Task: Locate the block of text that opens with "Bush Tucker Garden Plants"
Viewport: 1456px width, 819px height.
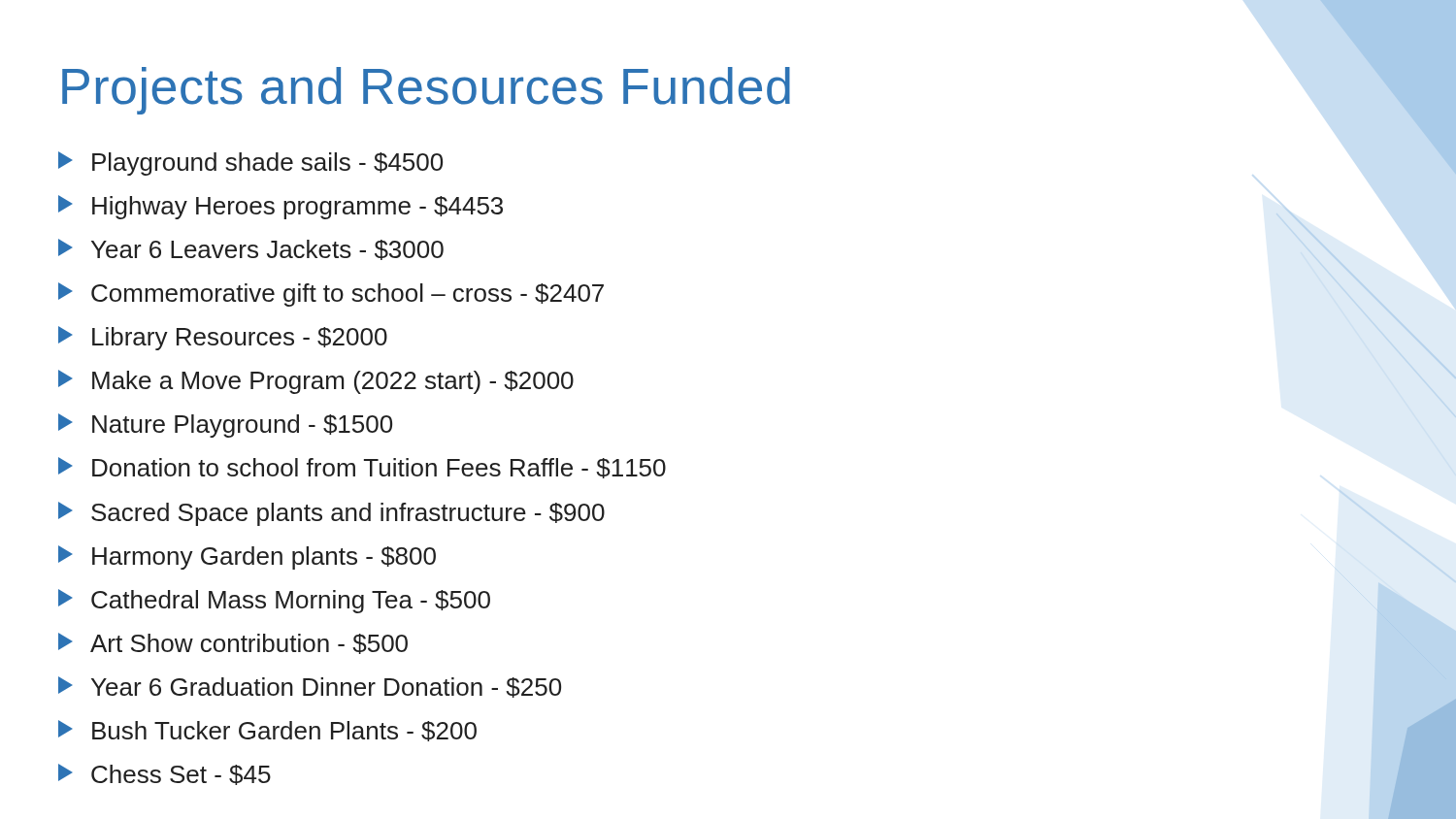Action: point(267,731)
